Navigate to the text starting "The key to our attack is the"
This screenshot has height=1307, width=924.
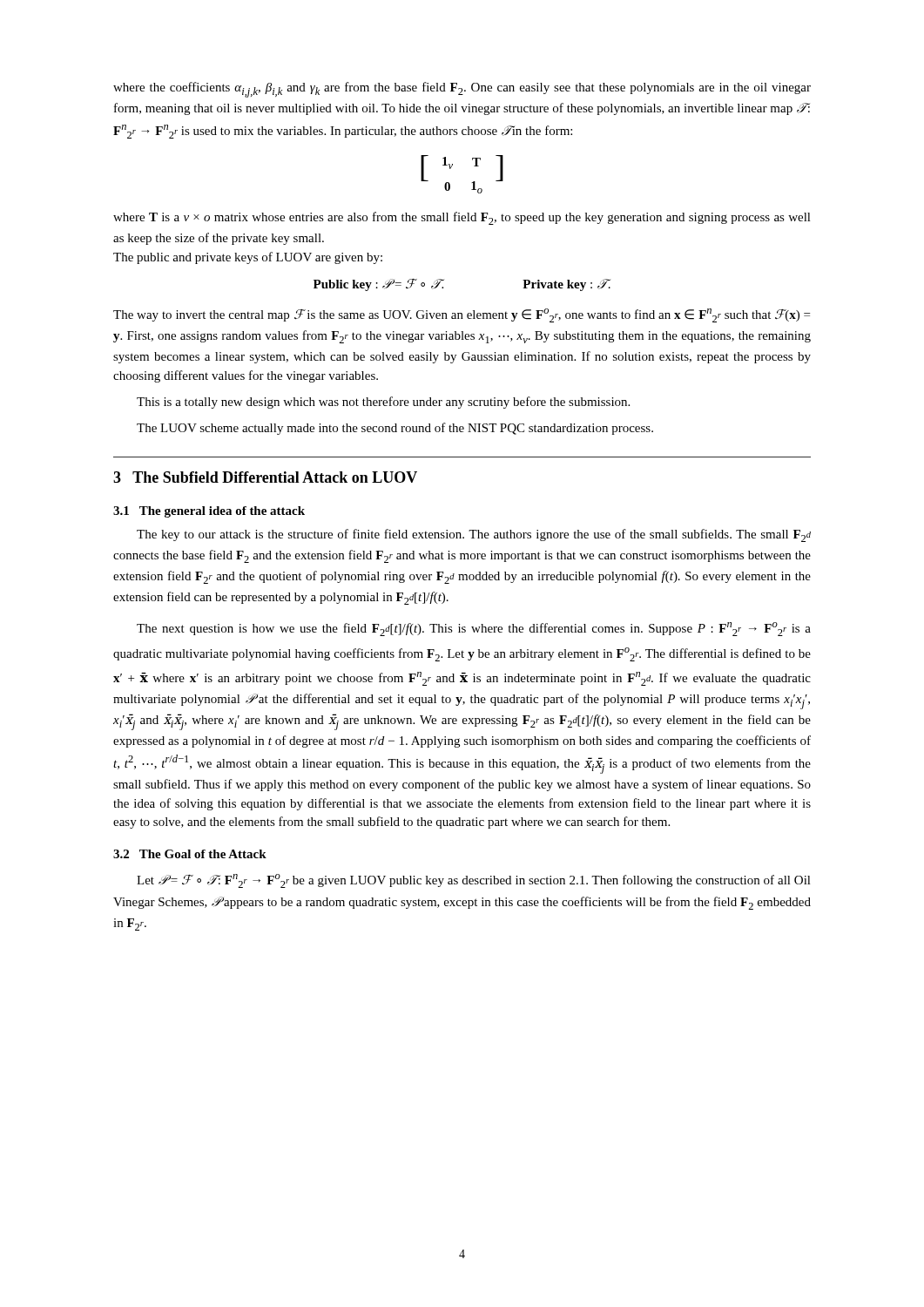462,679
